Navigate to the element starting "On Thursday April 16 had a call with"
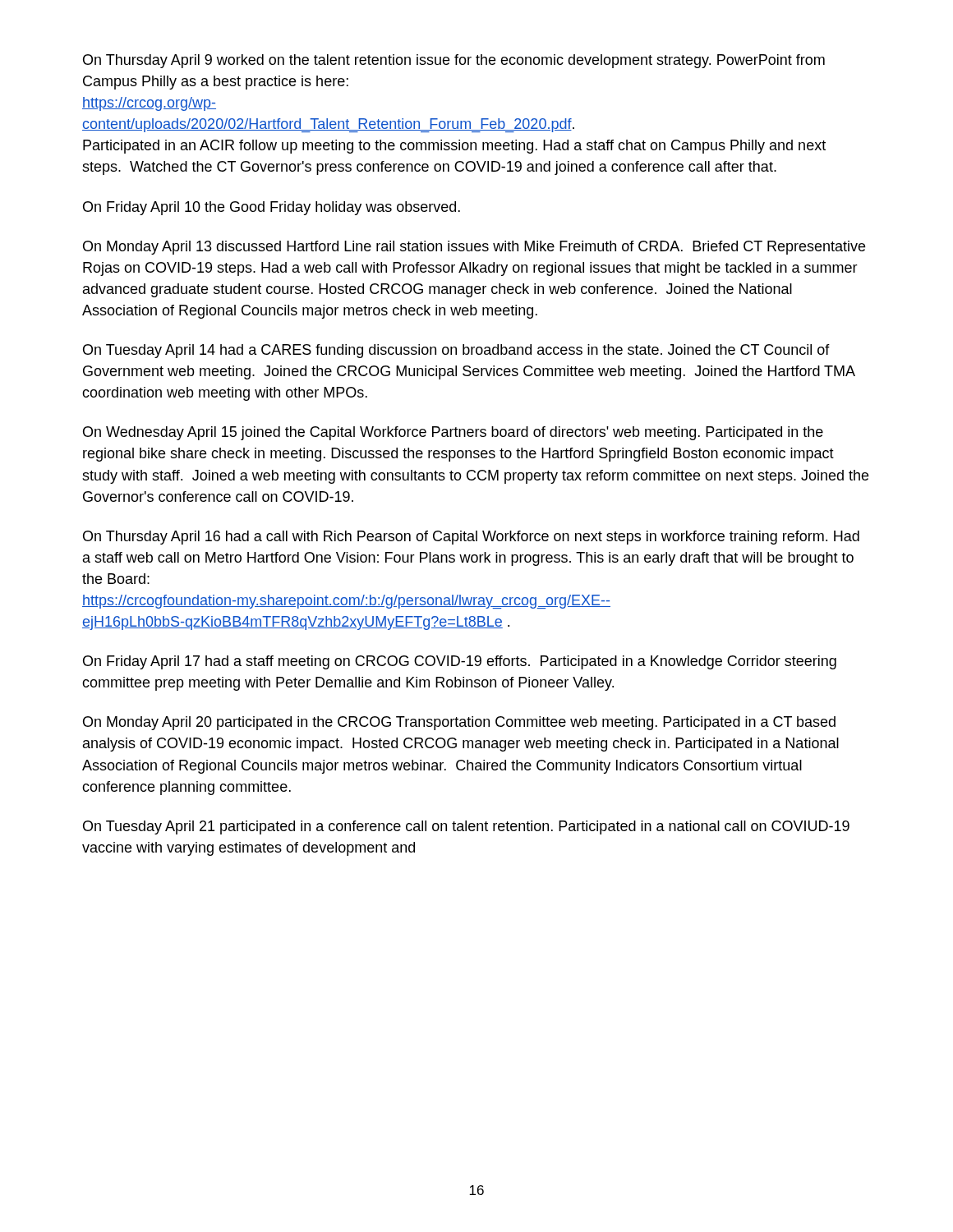 (471, 538)
